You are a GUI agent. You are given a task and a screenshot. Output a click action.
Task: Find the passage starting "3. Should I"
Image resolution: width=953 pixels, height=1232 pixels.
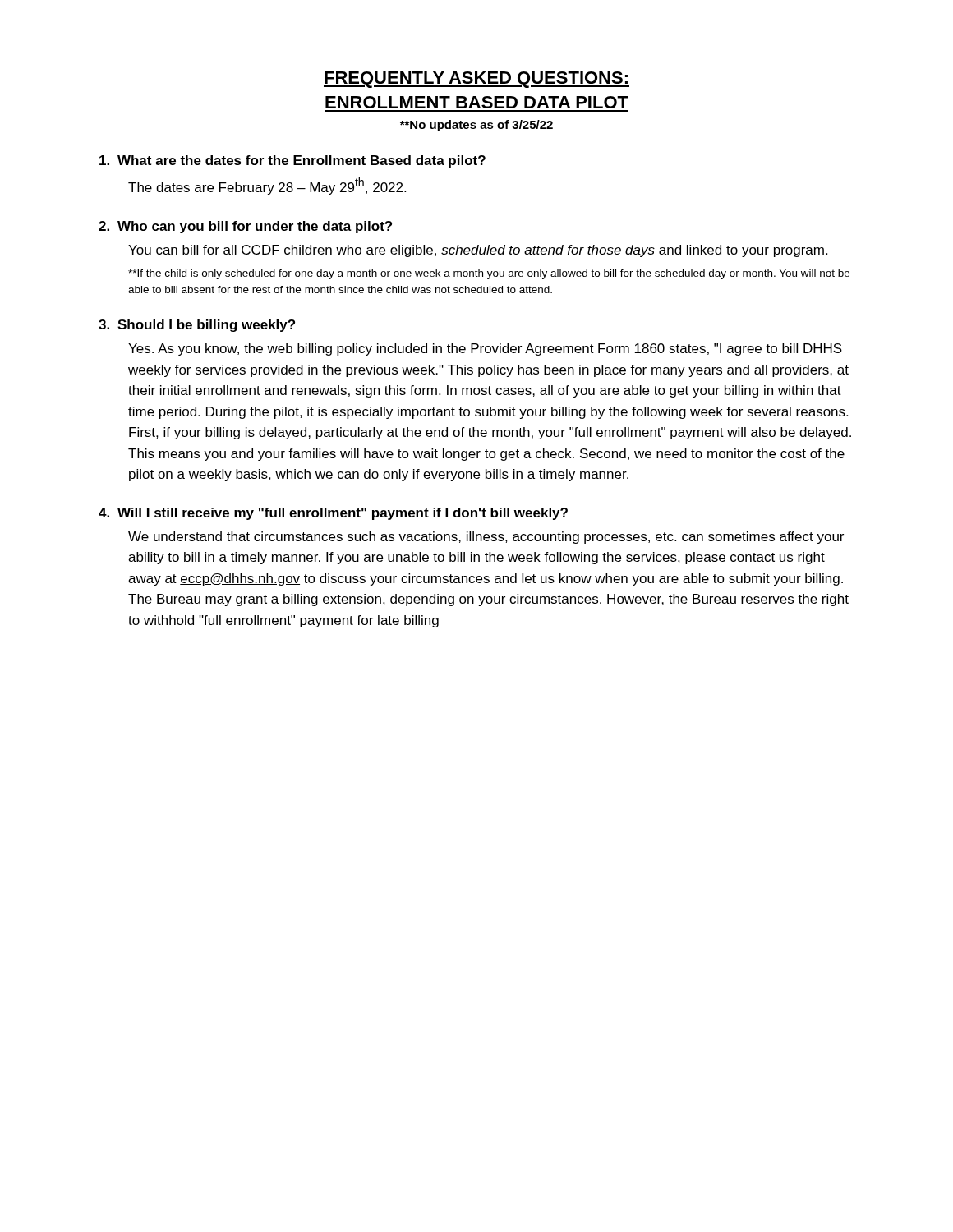pyautogui.click(x=476, y=401)
